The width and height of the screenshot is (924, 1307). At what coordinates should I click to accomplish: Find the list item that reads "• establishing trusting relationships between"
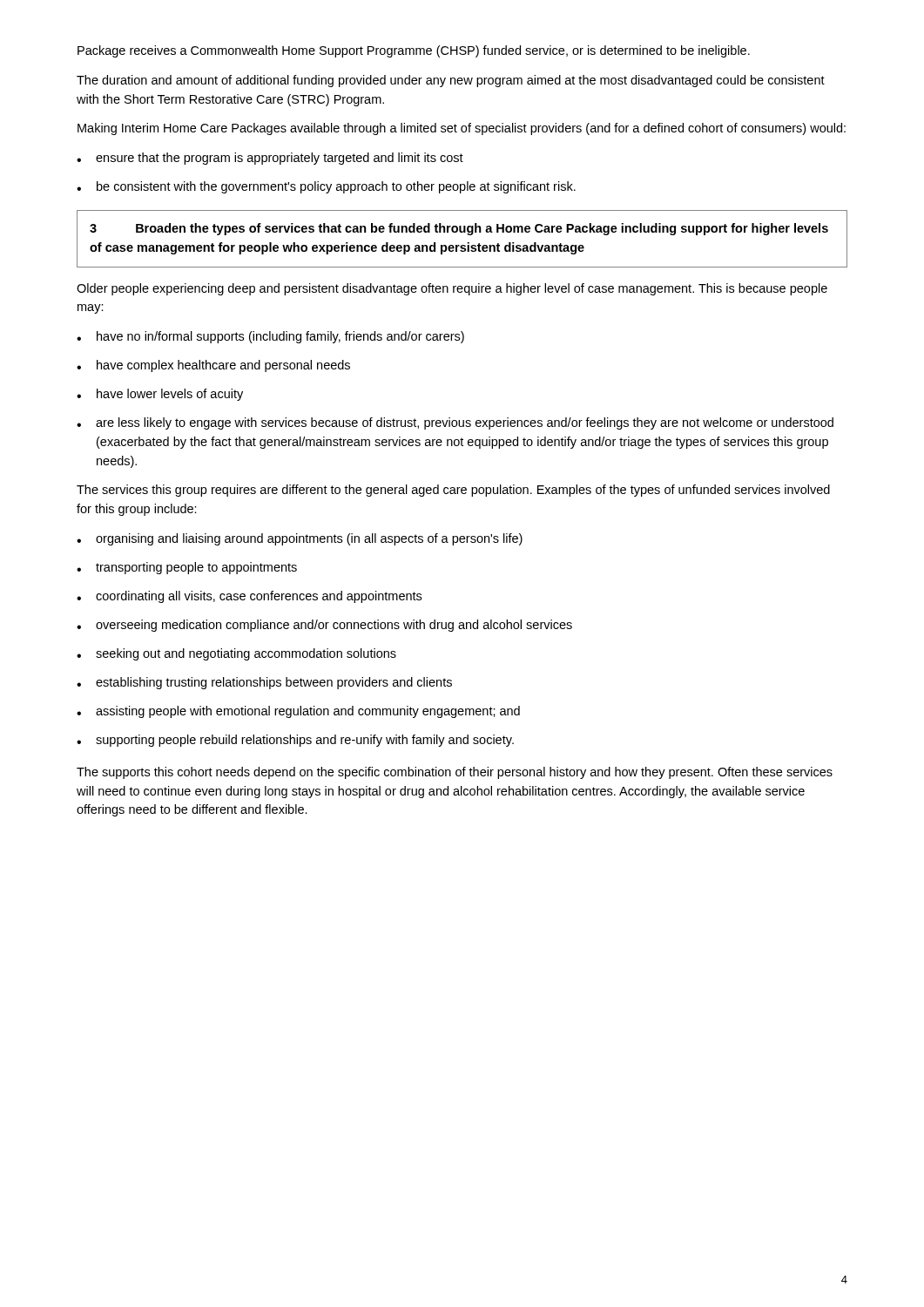pos(462,684)
